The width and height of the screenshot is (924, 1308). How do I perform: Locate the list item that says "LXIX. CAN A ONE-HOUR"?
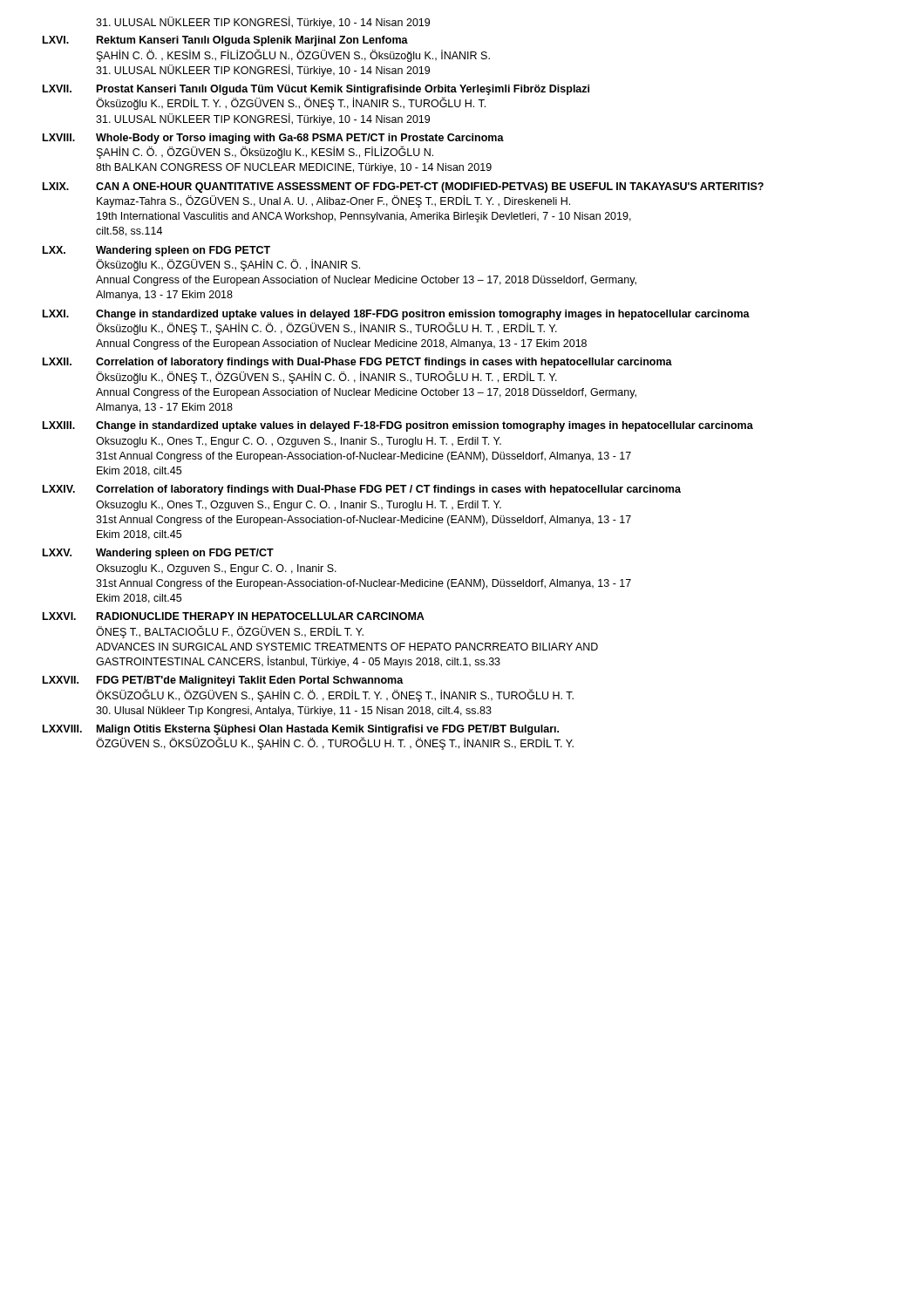point(462,209)
